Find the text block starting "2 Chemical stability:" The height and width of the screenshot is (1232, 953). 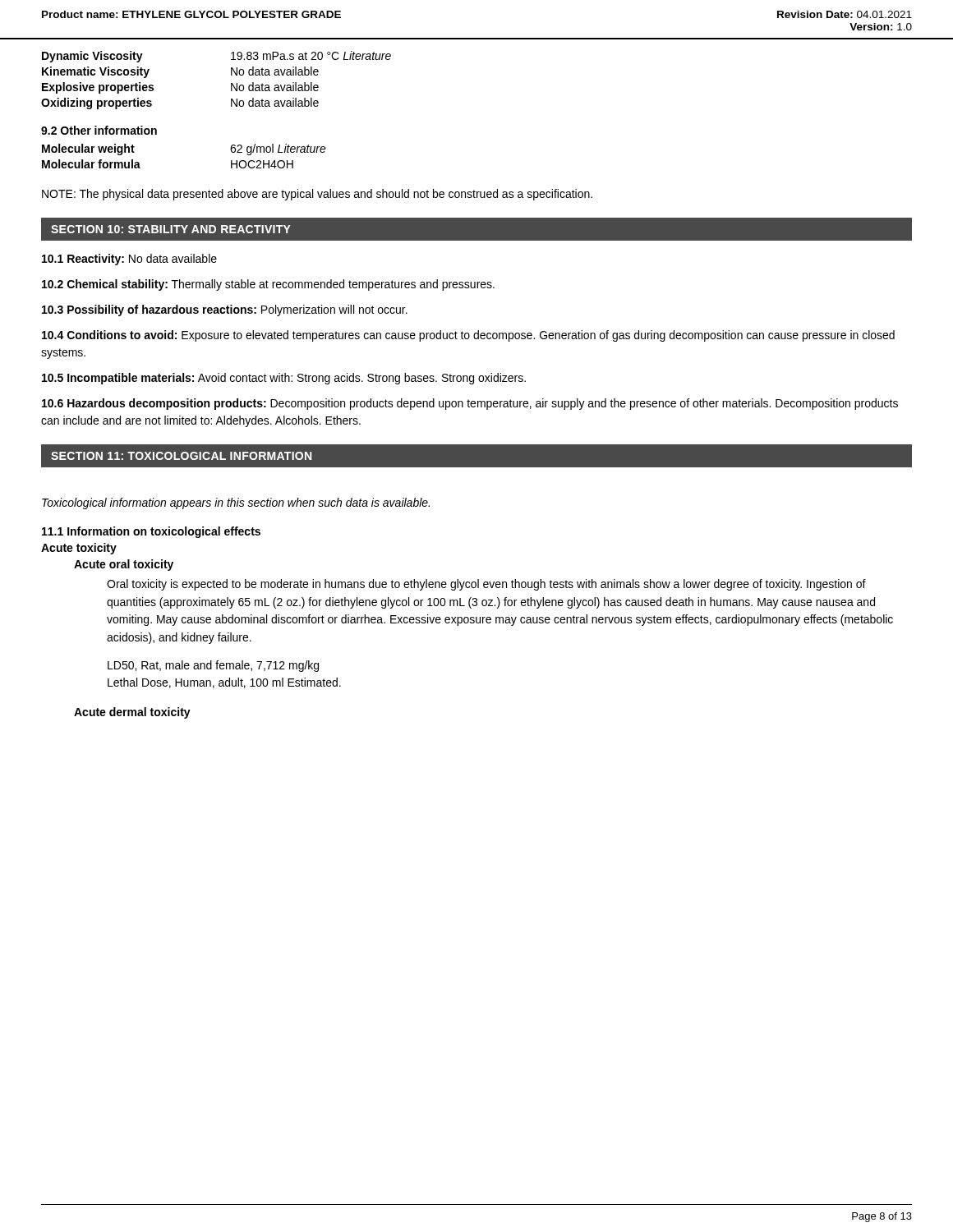coord(268,284)
